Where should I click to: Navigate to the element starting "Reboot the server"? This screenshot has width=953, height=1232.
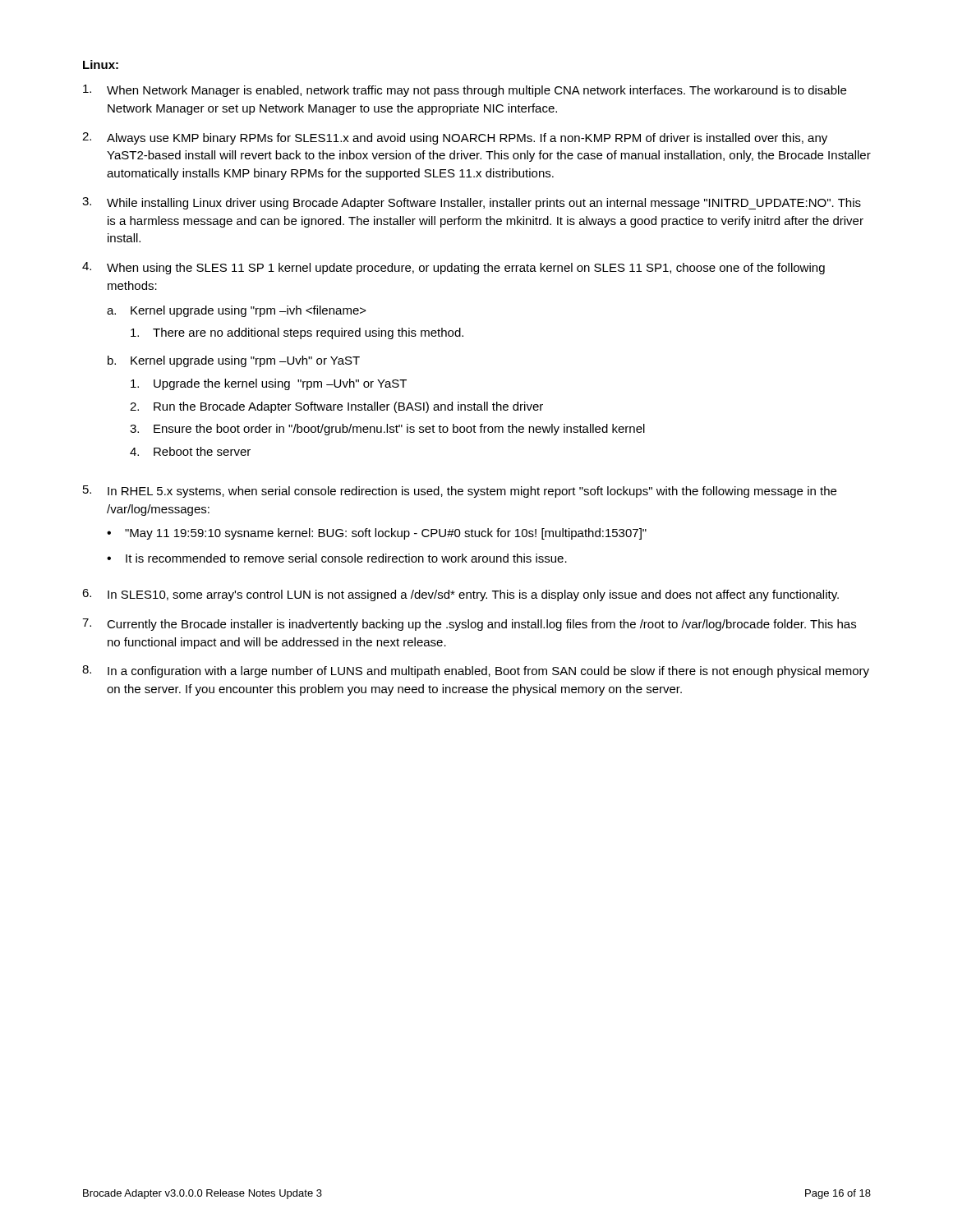point(202,451)
